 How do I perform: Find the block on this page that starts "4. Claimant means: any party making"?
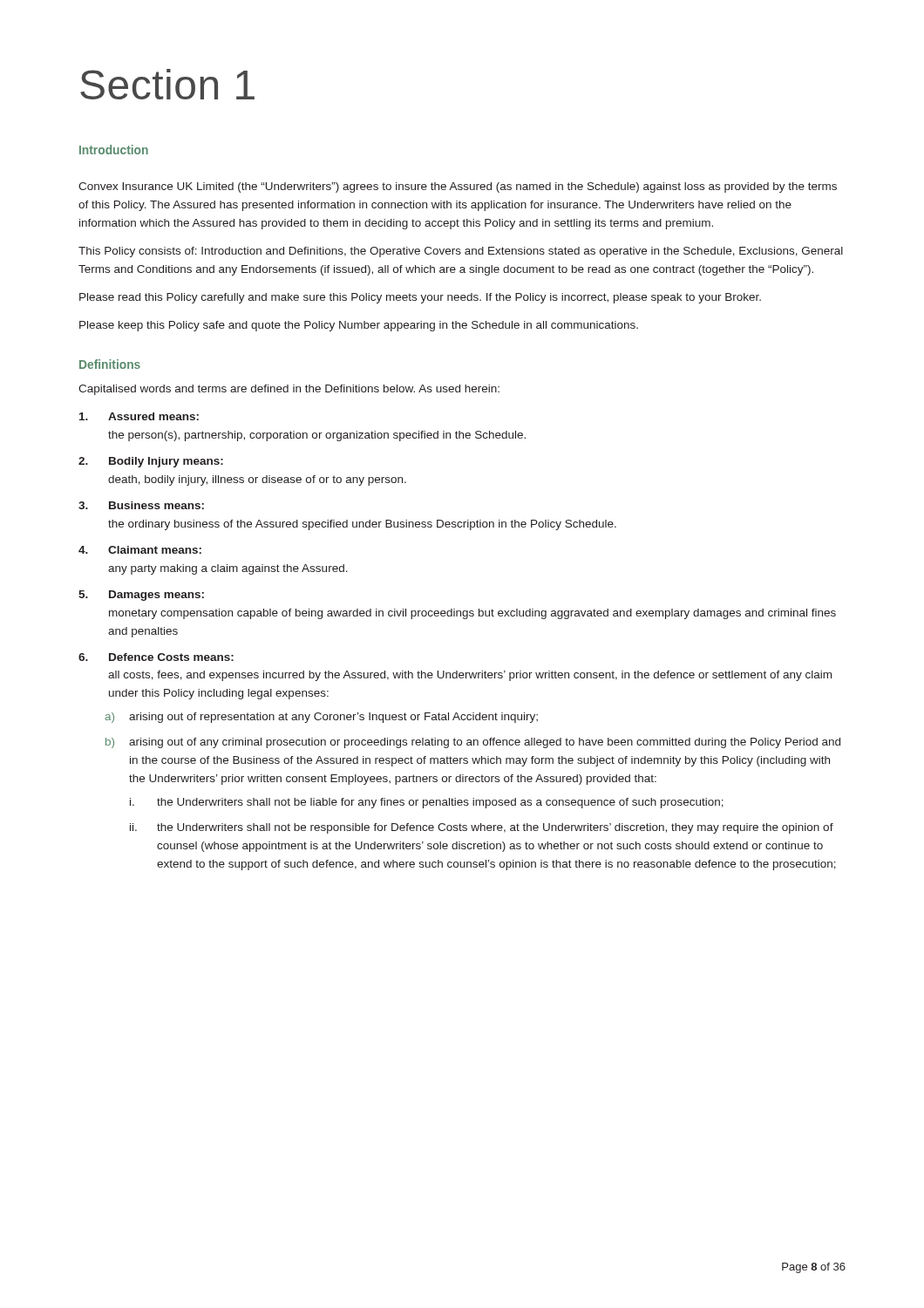(140, 550)
